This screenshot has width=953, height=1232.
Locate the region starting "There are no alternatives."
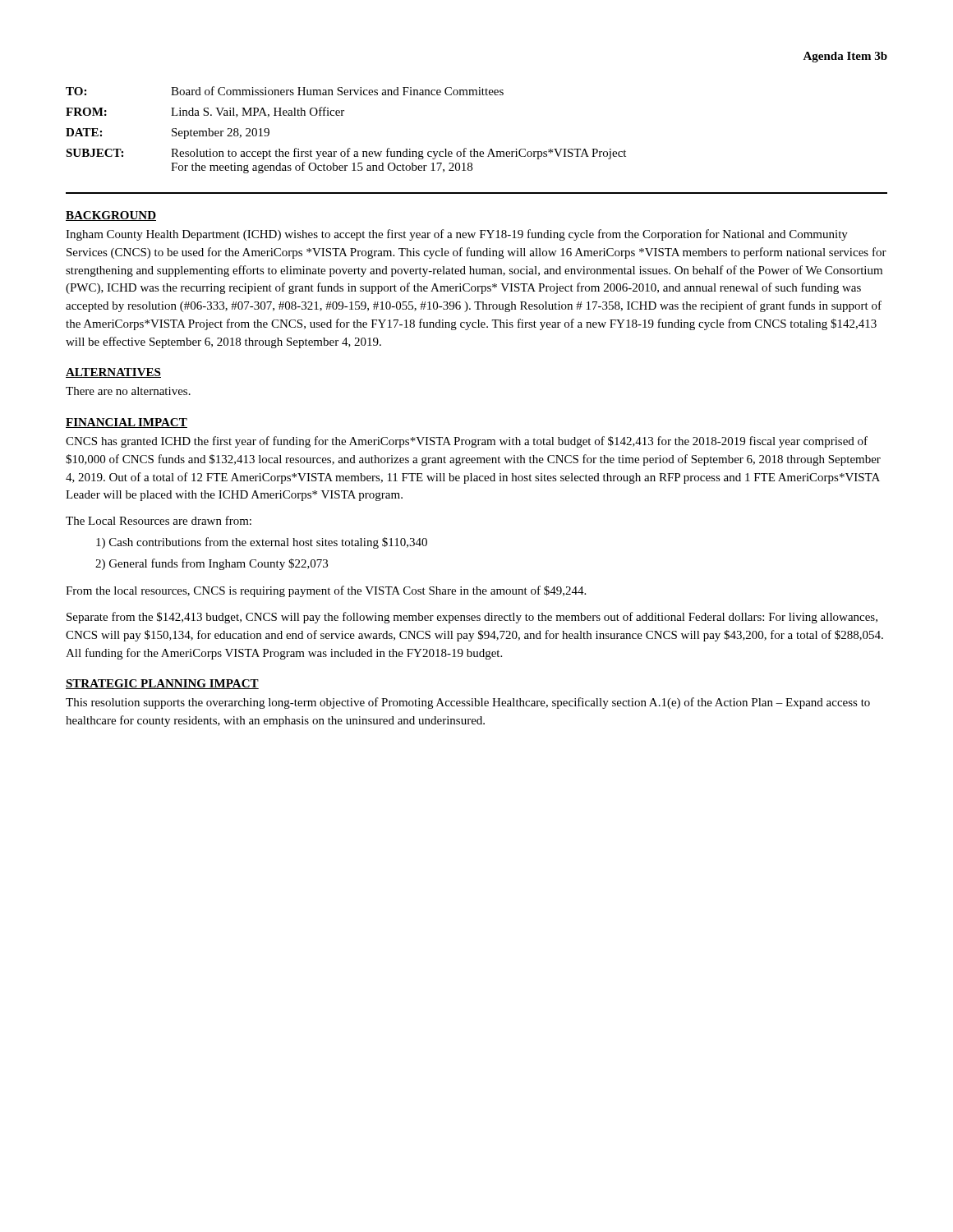128,391
